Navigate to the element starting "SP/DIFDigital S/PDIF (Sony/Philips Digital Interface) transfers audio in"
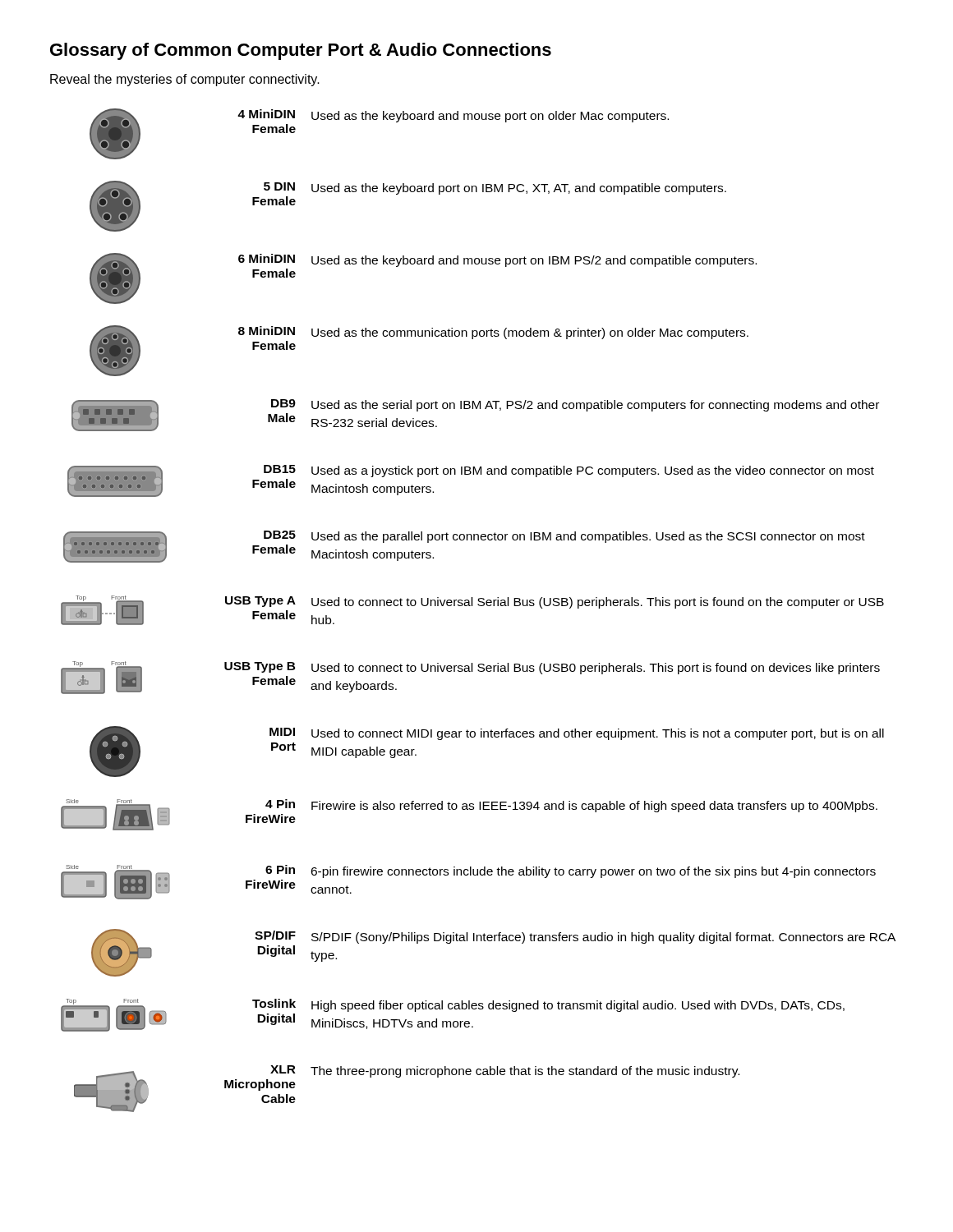 tap(476, 953)
